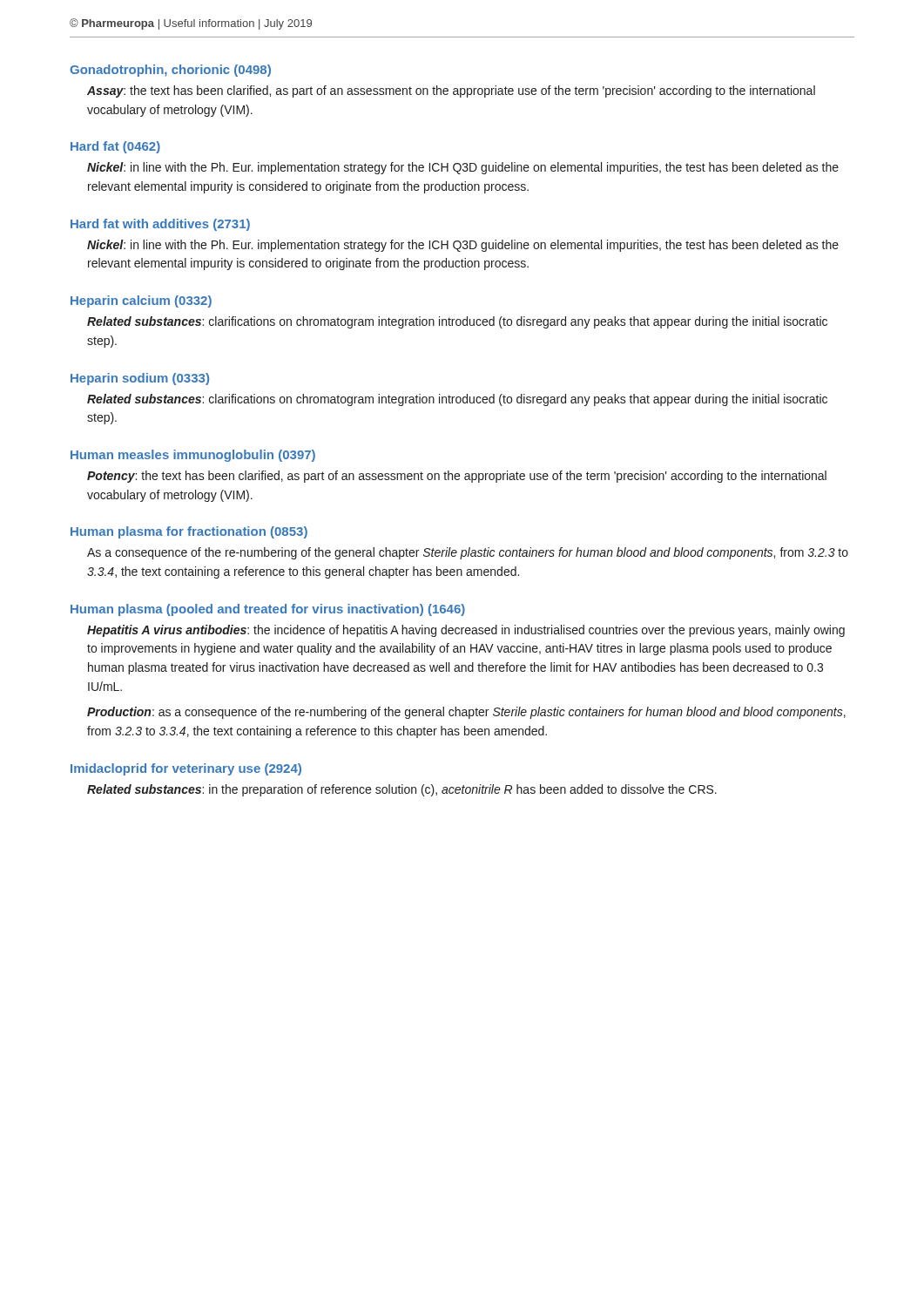Viewport: 924px width, 1307px height.
Task: Point to the block starting "Production: as a consequence of"
Action: (467, 722)
